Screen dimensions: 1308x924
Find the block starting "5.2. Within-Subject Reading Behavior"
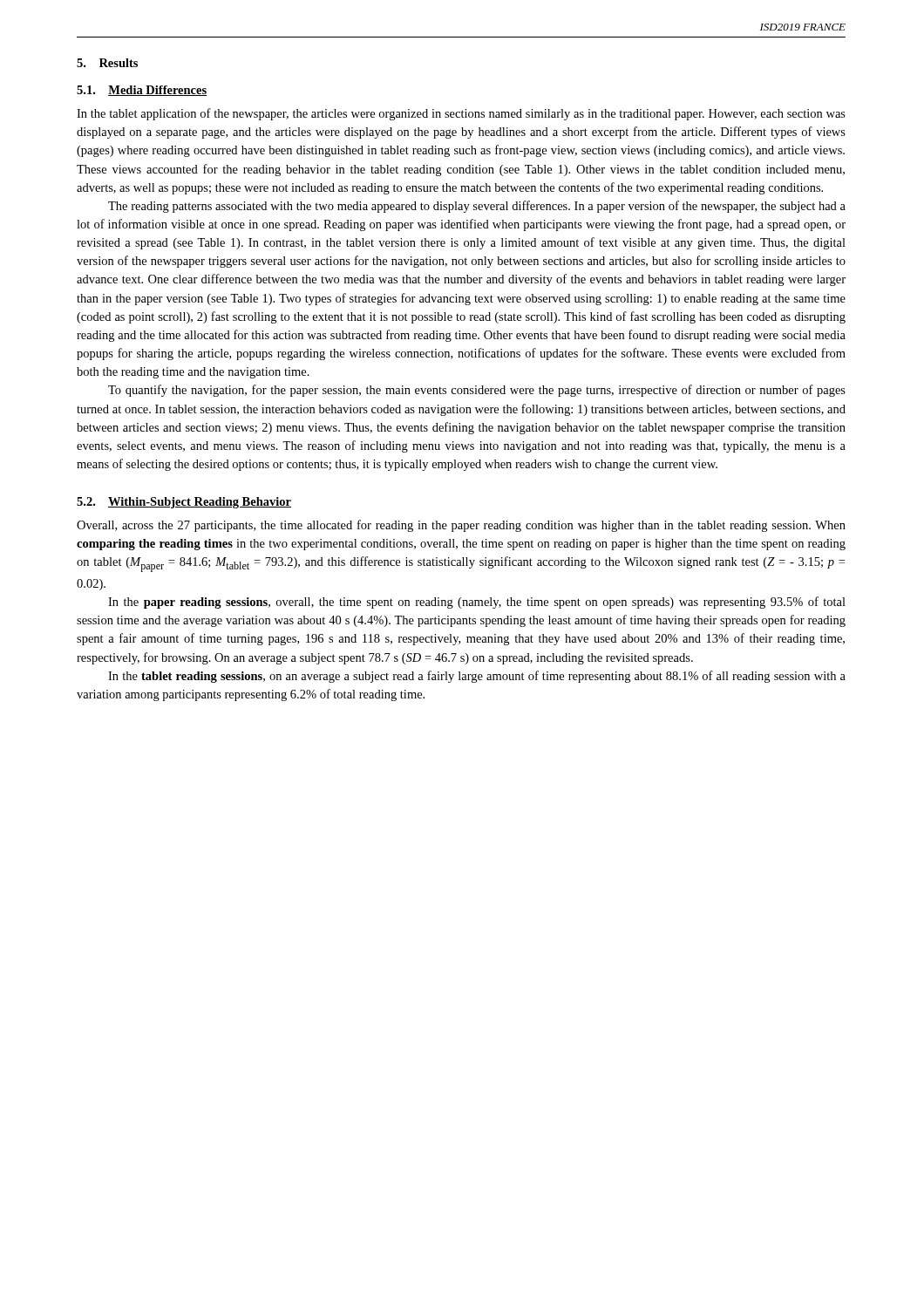(184, 502)
